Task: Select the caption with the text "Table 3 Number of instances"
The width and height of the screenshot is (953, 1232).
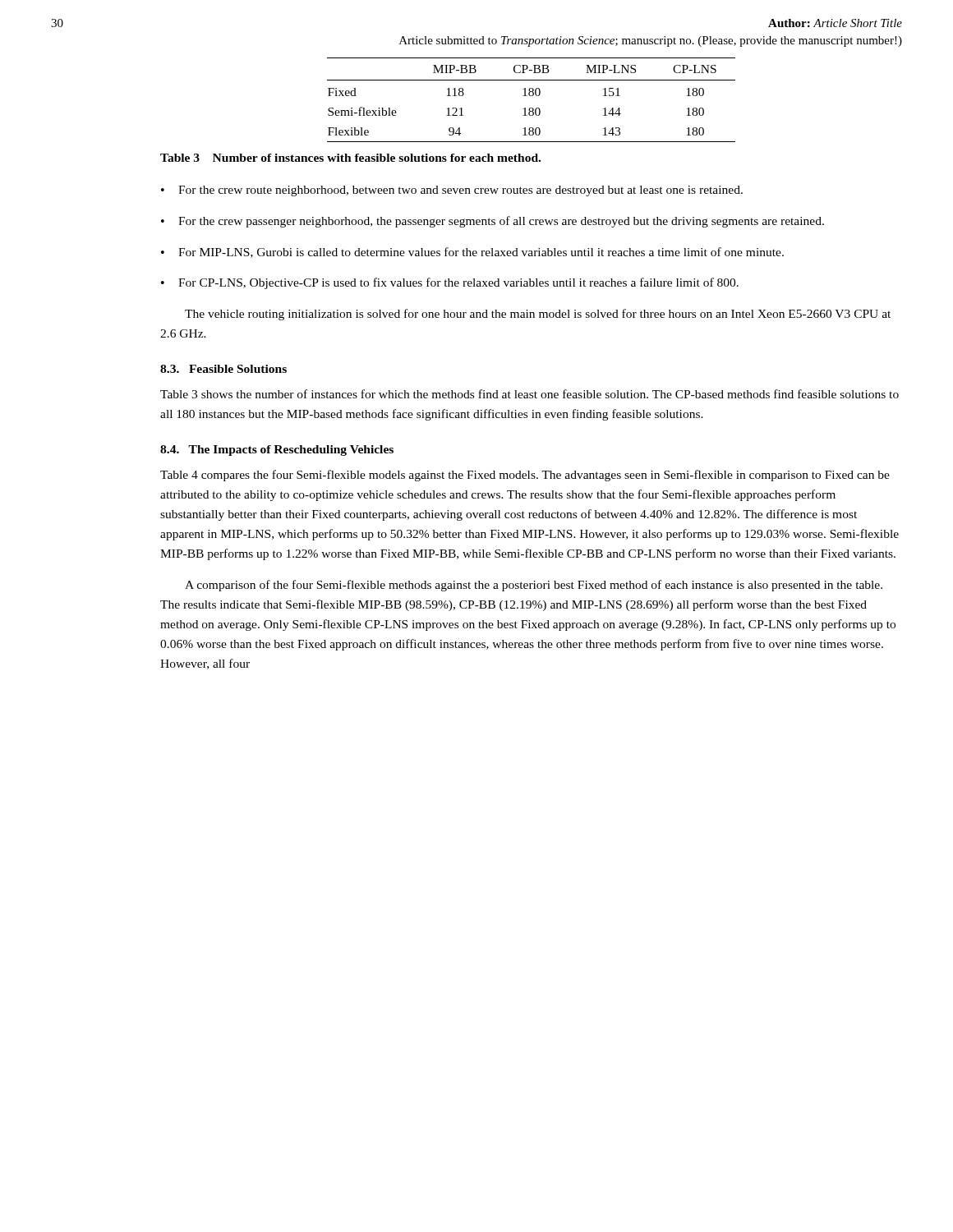Action: (351, 157)
